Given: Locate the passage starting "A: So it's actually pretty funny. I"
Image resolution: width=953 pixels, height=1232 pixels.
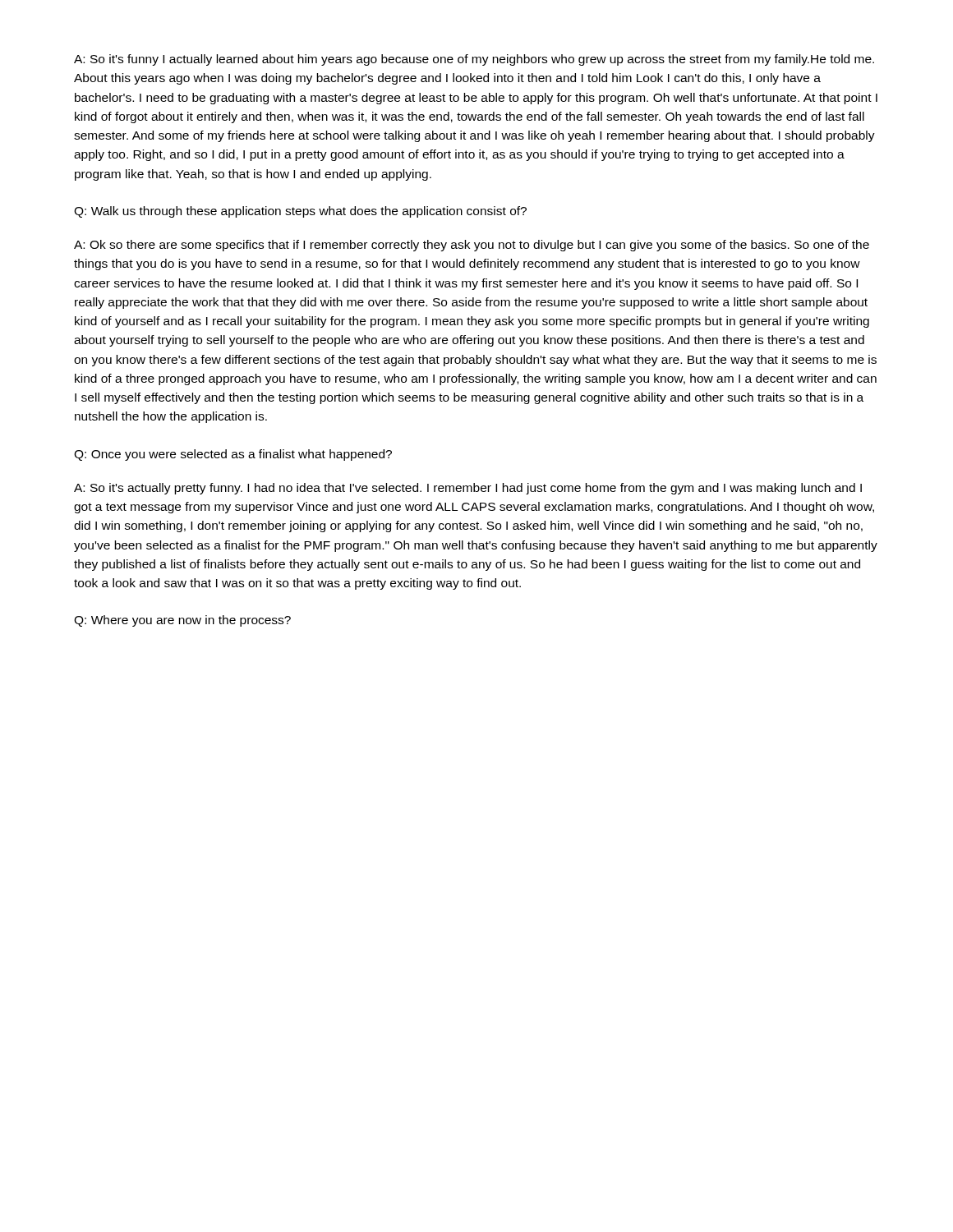Looking at the screenshot, I should pyautogui.click(x=476, y=535).
